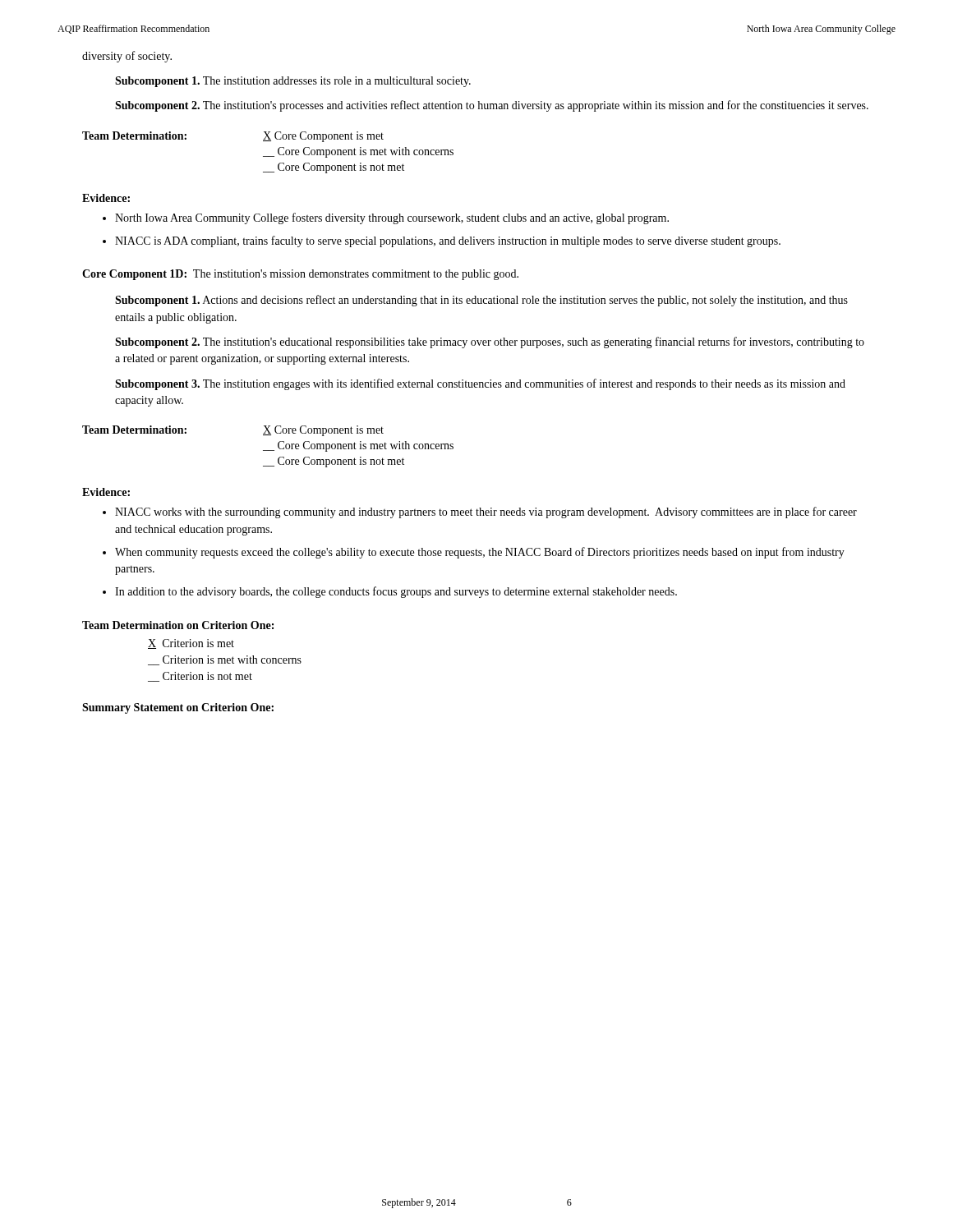This screenshot has width=953, height=1232.
Task: Point to the block beginning "Core Component 1D: The institution's mission demonstrates"
Action: [x=301, y=274]
